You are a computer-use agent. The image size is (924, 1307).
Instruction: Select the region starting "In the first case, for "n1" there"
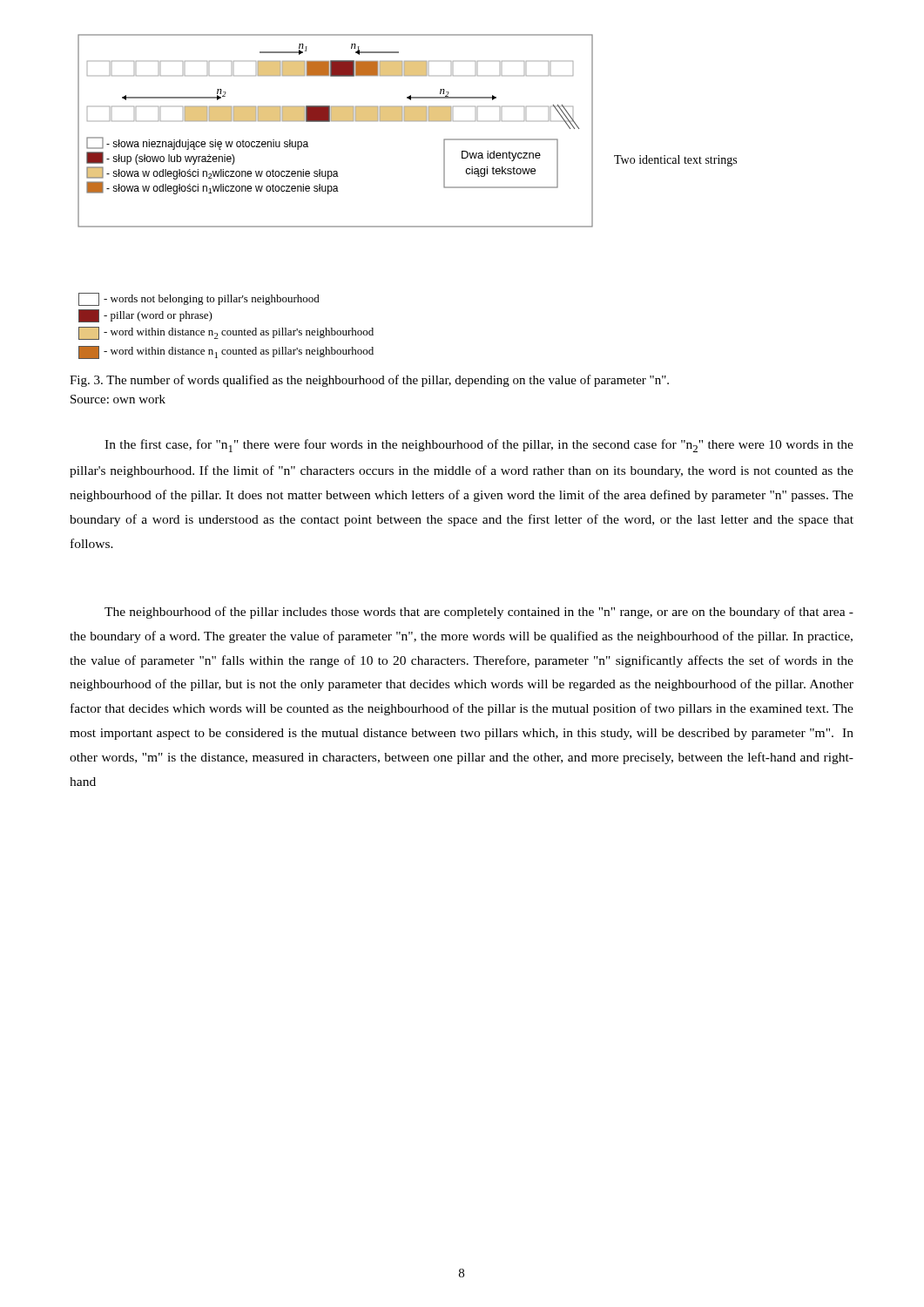click(x=462, y=494)
